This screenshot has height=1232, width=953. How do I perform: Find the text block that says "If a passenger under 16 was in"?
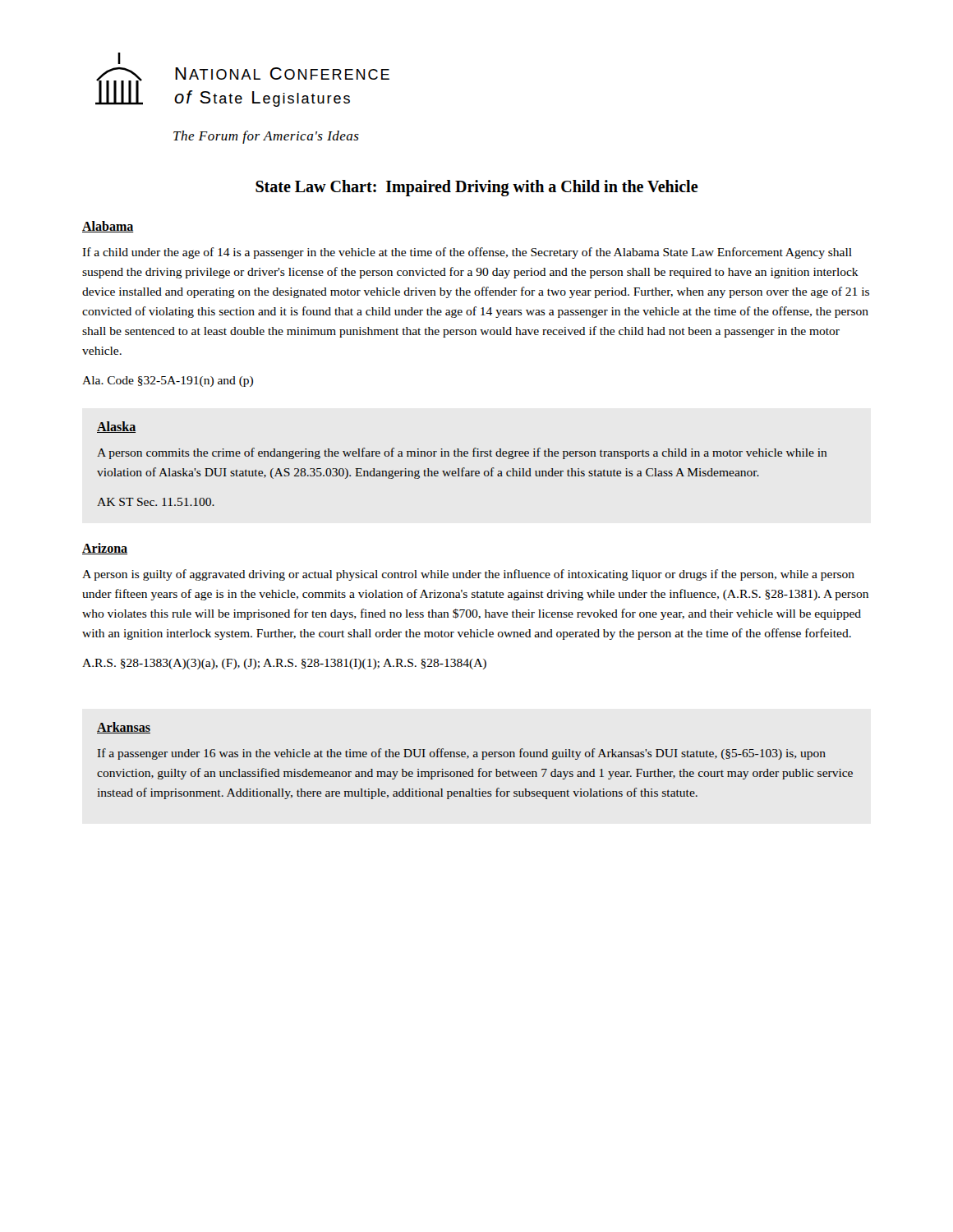coord(475,773)
